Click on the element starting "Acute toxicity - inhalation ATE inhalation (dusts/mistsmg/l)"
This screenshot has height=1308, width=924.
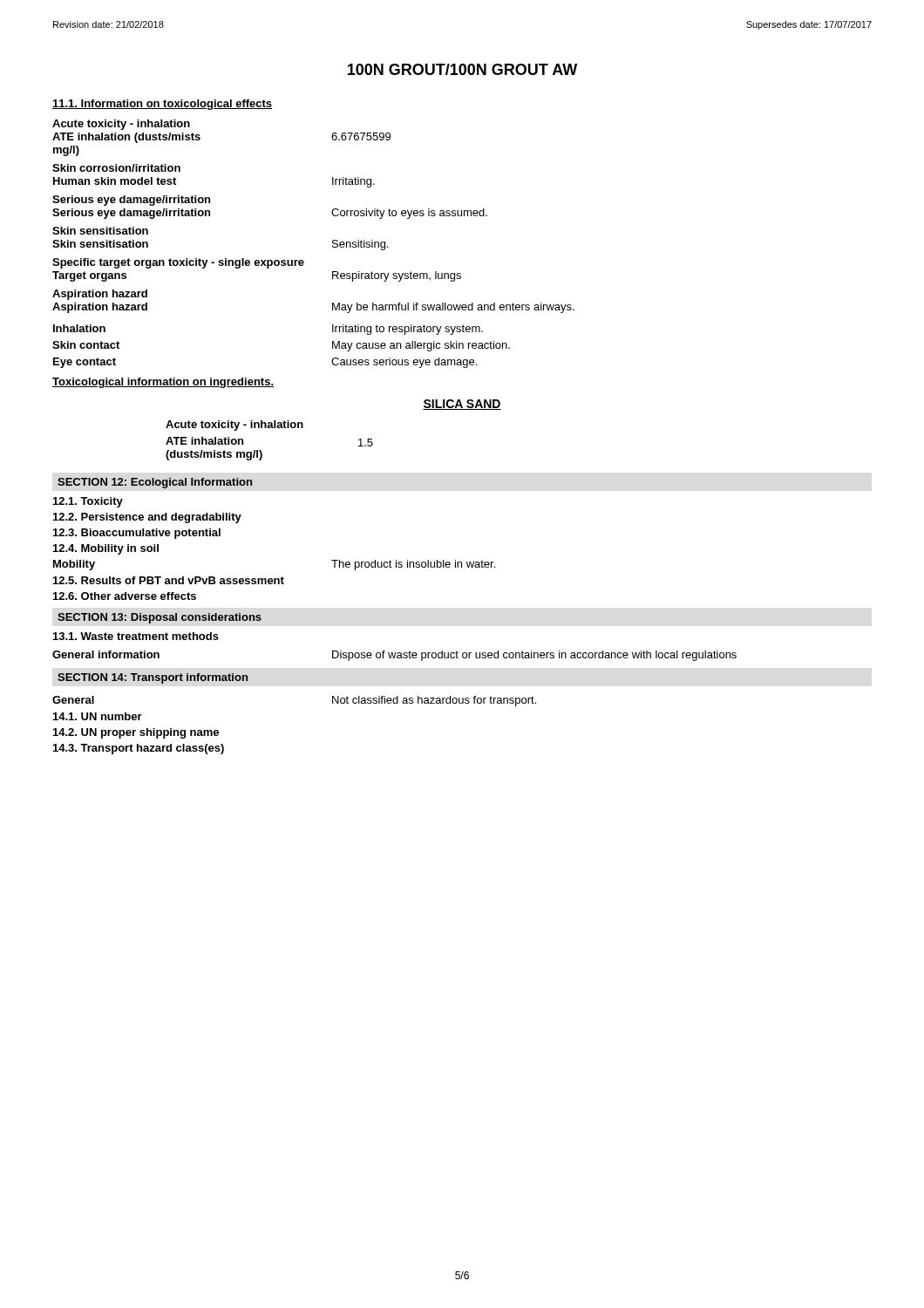tap(121, 125)
